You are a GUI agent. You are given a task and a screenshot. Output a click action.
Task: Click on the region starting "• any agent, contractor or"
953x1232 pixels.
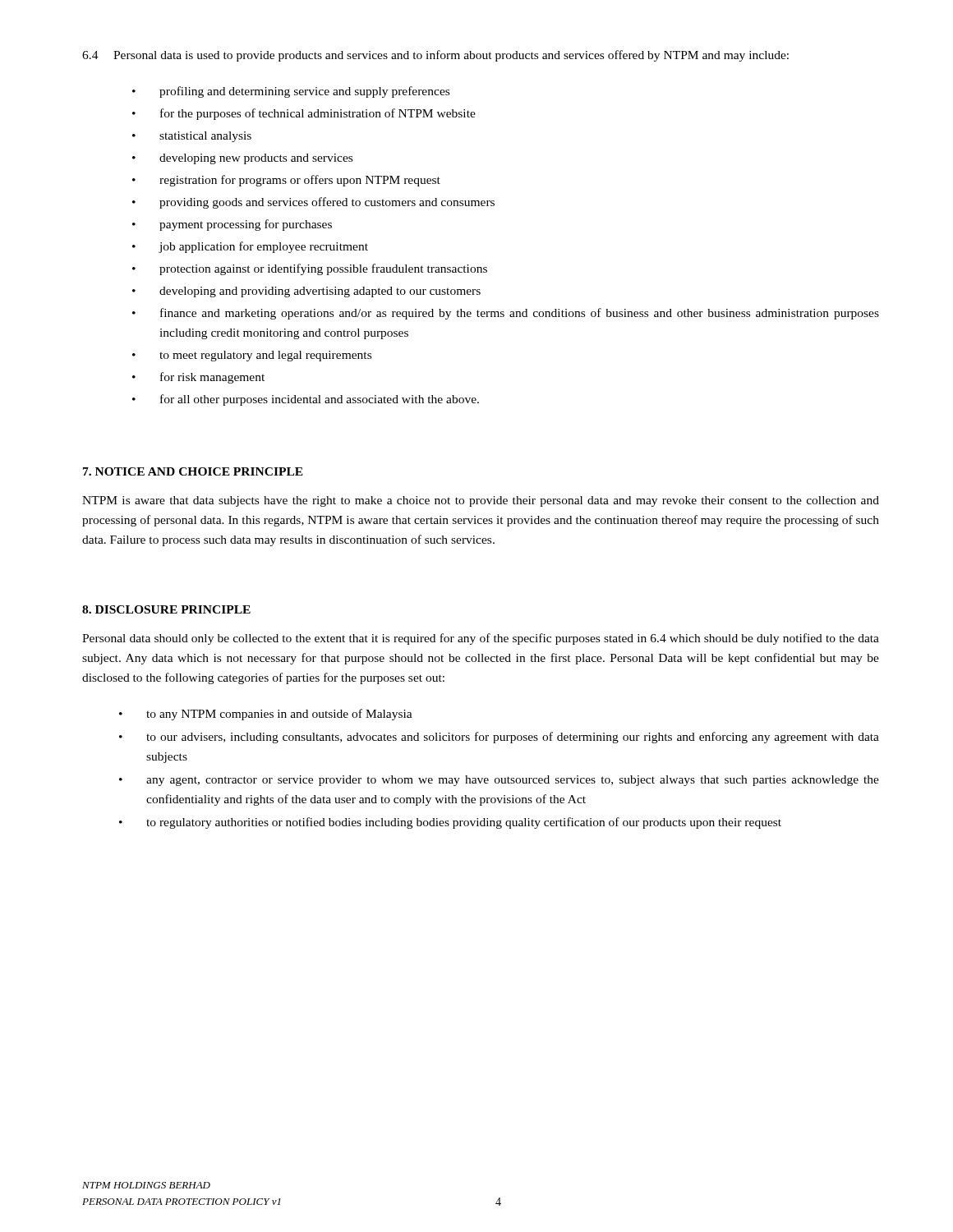pos(481,790)
